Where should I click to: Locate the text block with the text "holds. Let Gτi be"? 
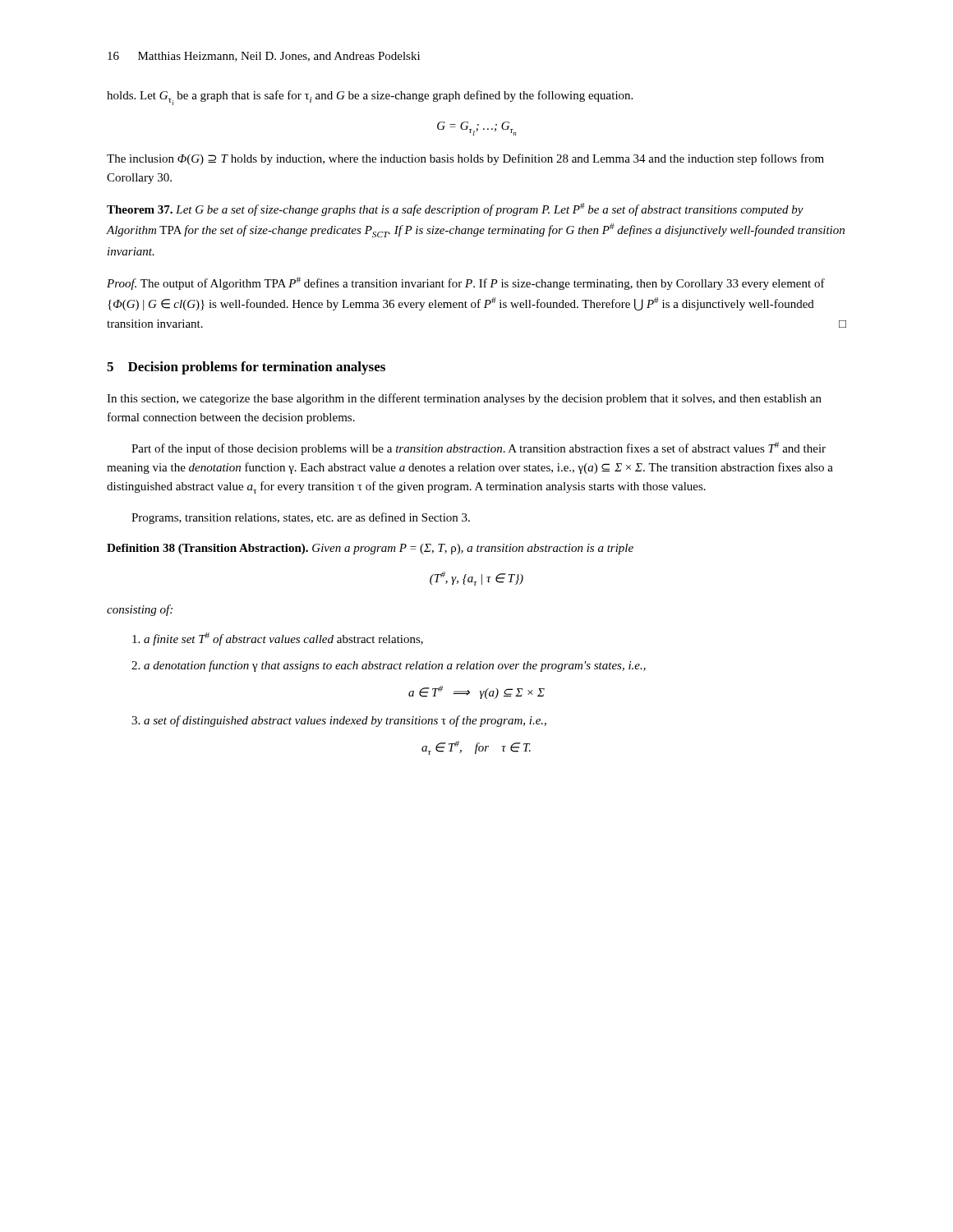[370, 98]
